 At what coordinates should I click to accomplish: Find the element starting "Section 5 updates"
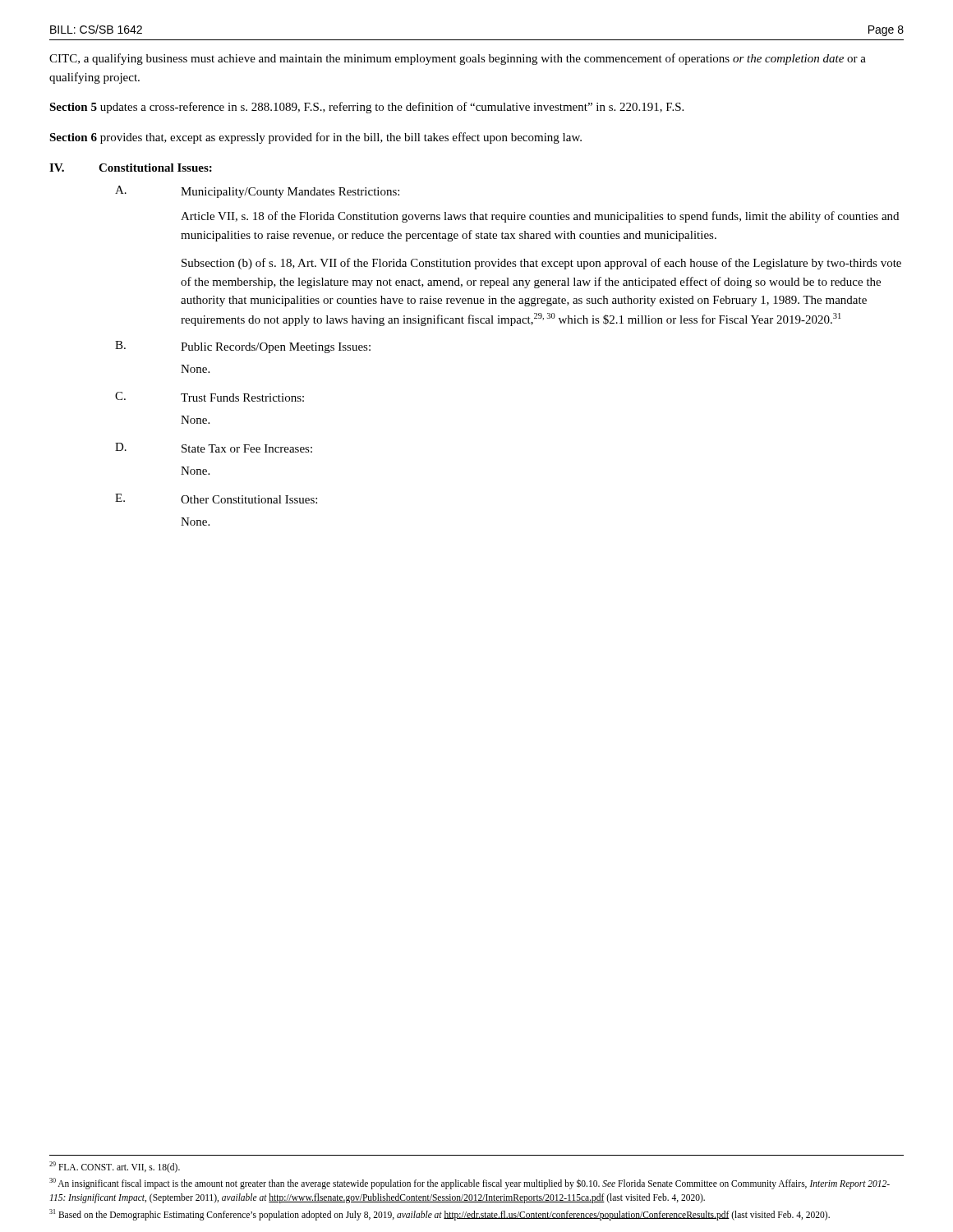pyautogui.click(x=367, y=107)
